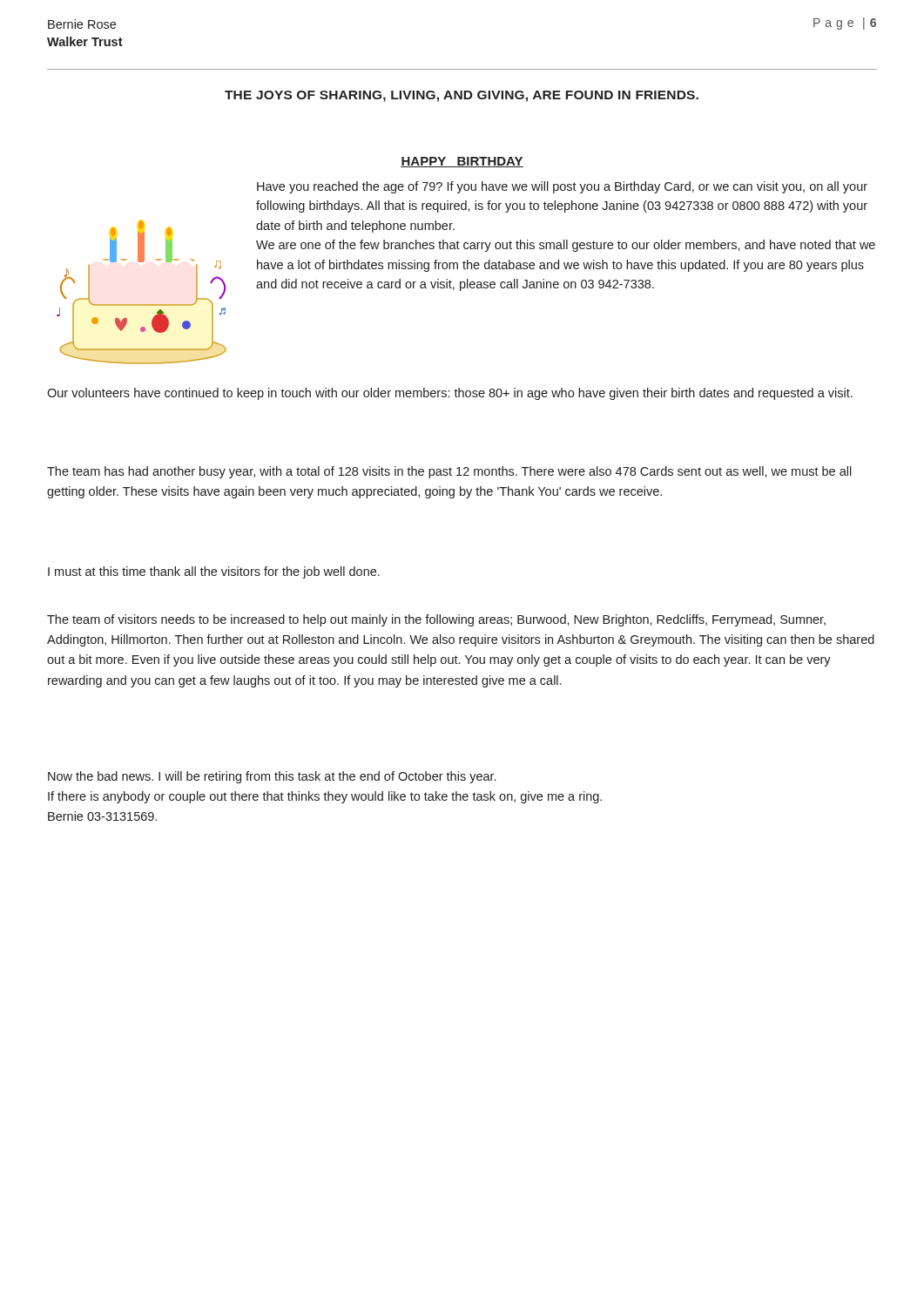Point to the text block starting "I must at this time thank all the"
The image size is (924, 1307).
click(214, 572)
